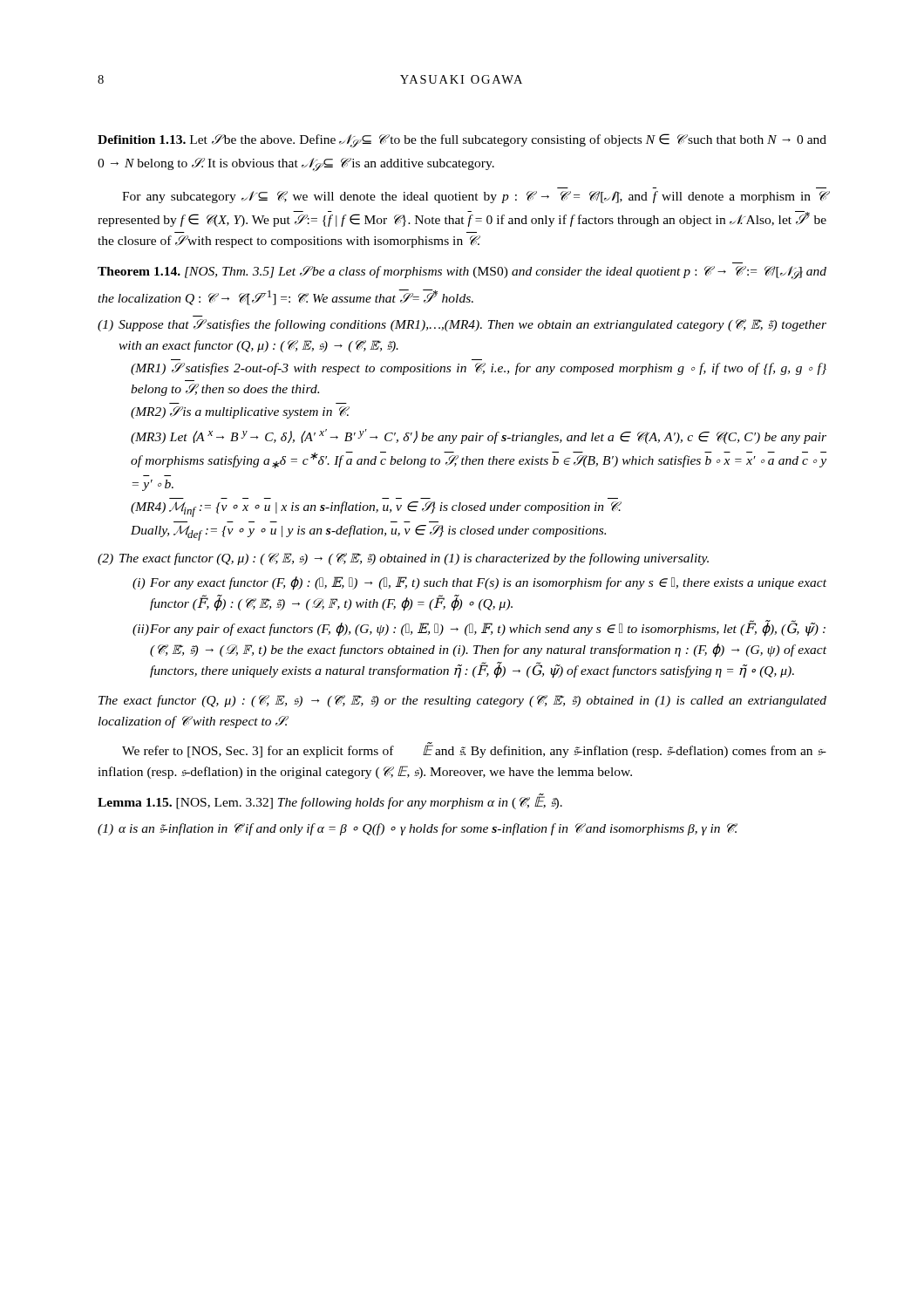
Task: Point to the block beginning "We refer to [NOS, Sec. 3]"
Action: pyautogui.click(x=462, y=759)
